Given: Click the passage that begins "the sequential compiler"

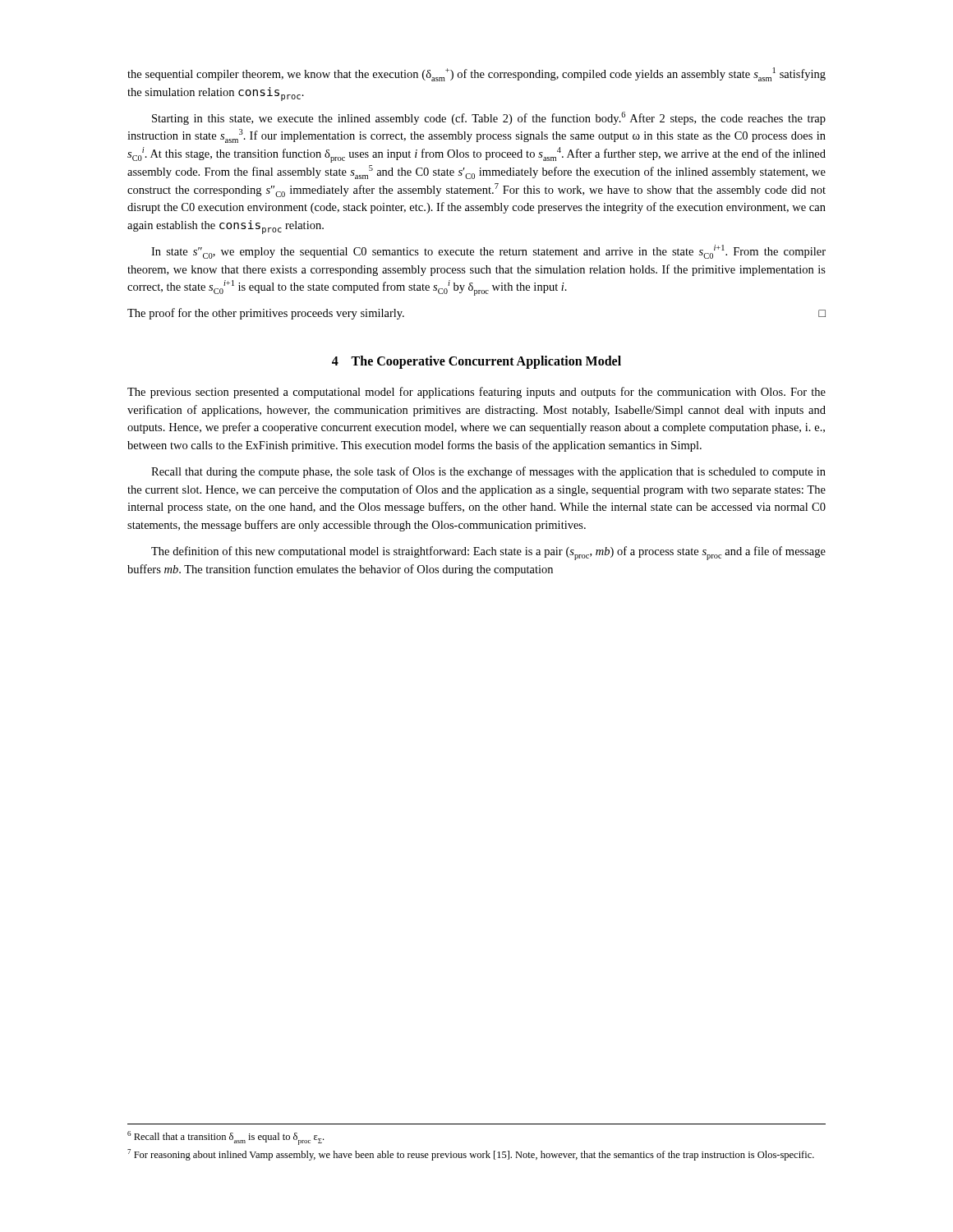Looking at the screenshot, I should point(476,194).
